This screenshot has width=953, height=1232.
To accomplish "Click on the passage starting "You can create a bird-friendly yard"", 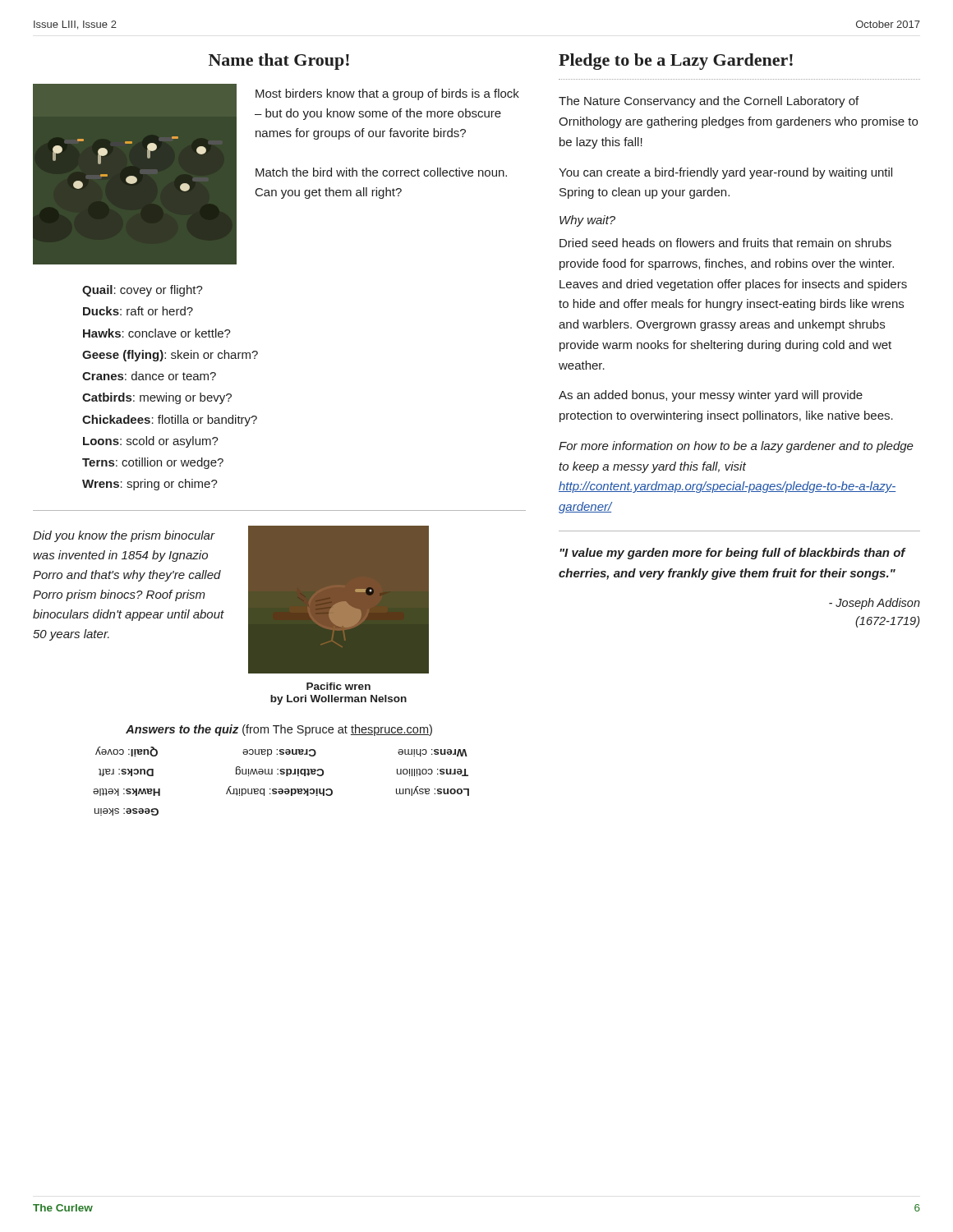I will 726,182.
